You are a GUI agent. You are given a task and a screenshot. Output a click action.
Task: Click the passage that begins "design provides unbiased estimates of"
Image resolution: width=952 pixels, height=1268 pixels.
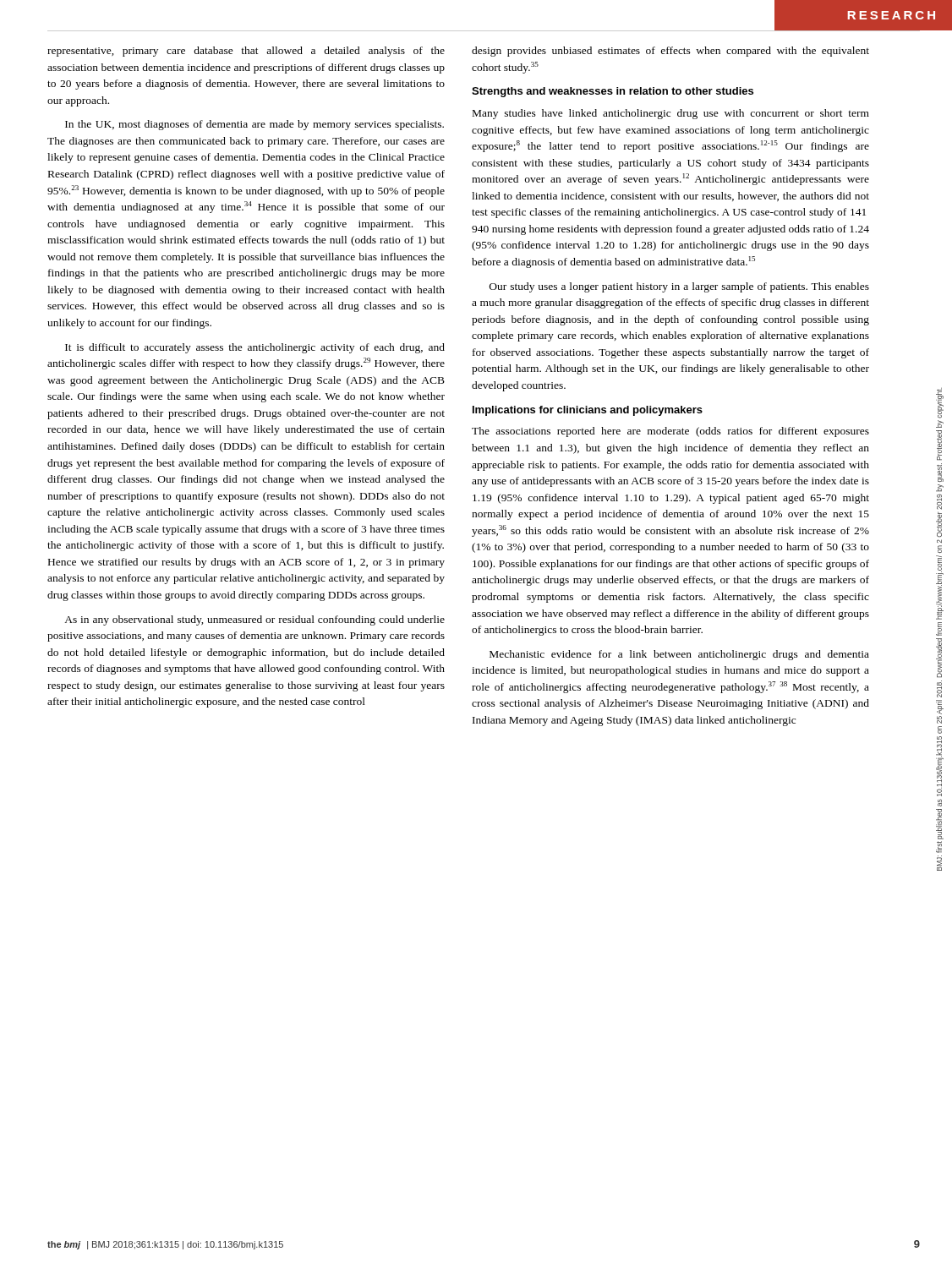pyautogui.click(x=670, y=59)
